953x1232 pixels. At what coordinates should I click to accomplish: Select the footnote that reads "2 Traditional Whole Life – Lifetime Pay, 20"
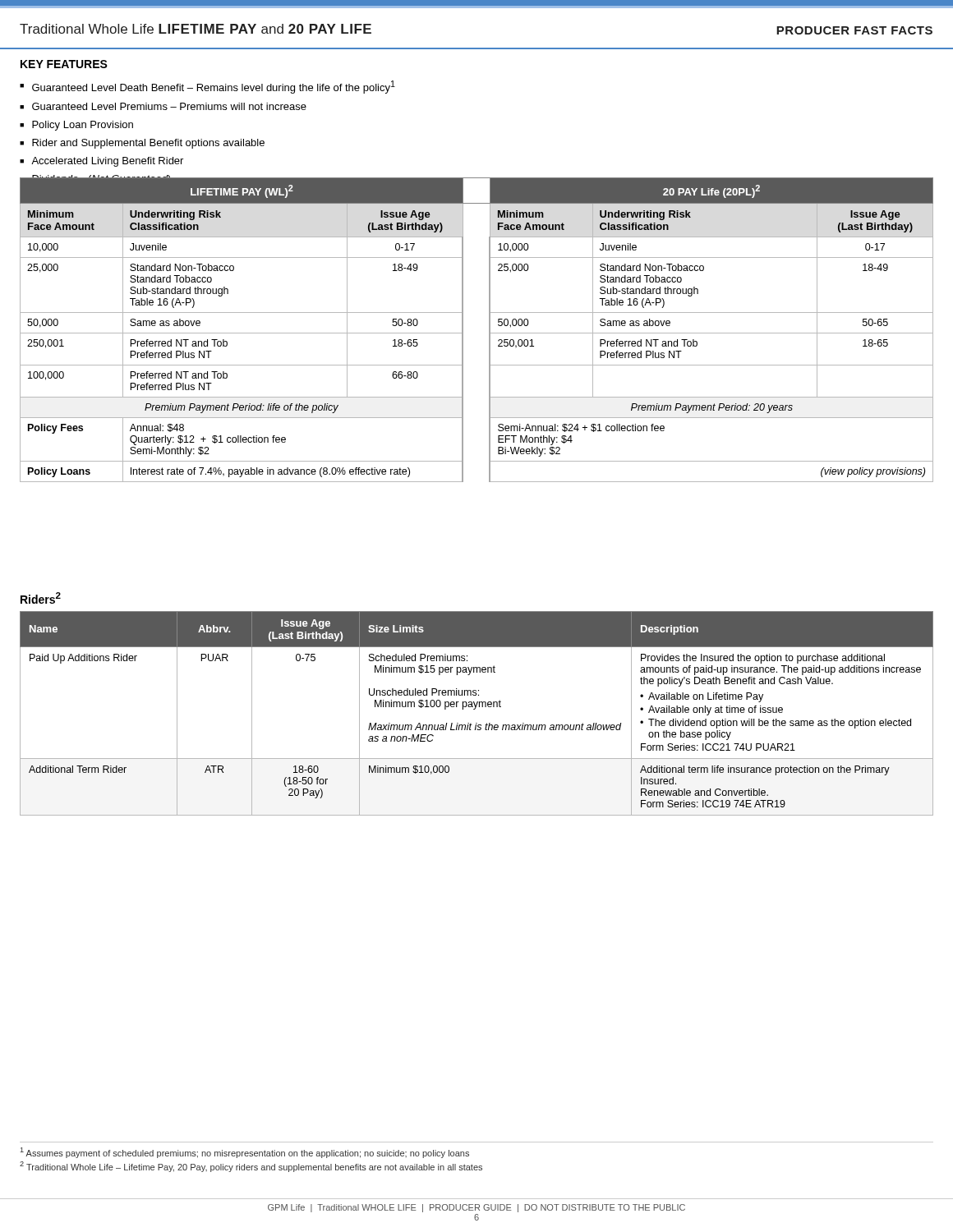[x=251, y=1165]
